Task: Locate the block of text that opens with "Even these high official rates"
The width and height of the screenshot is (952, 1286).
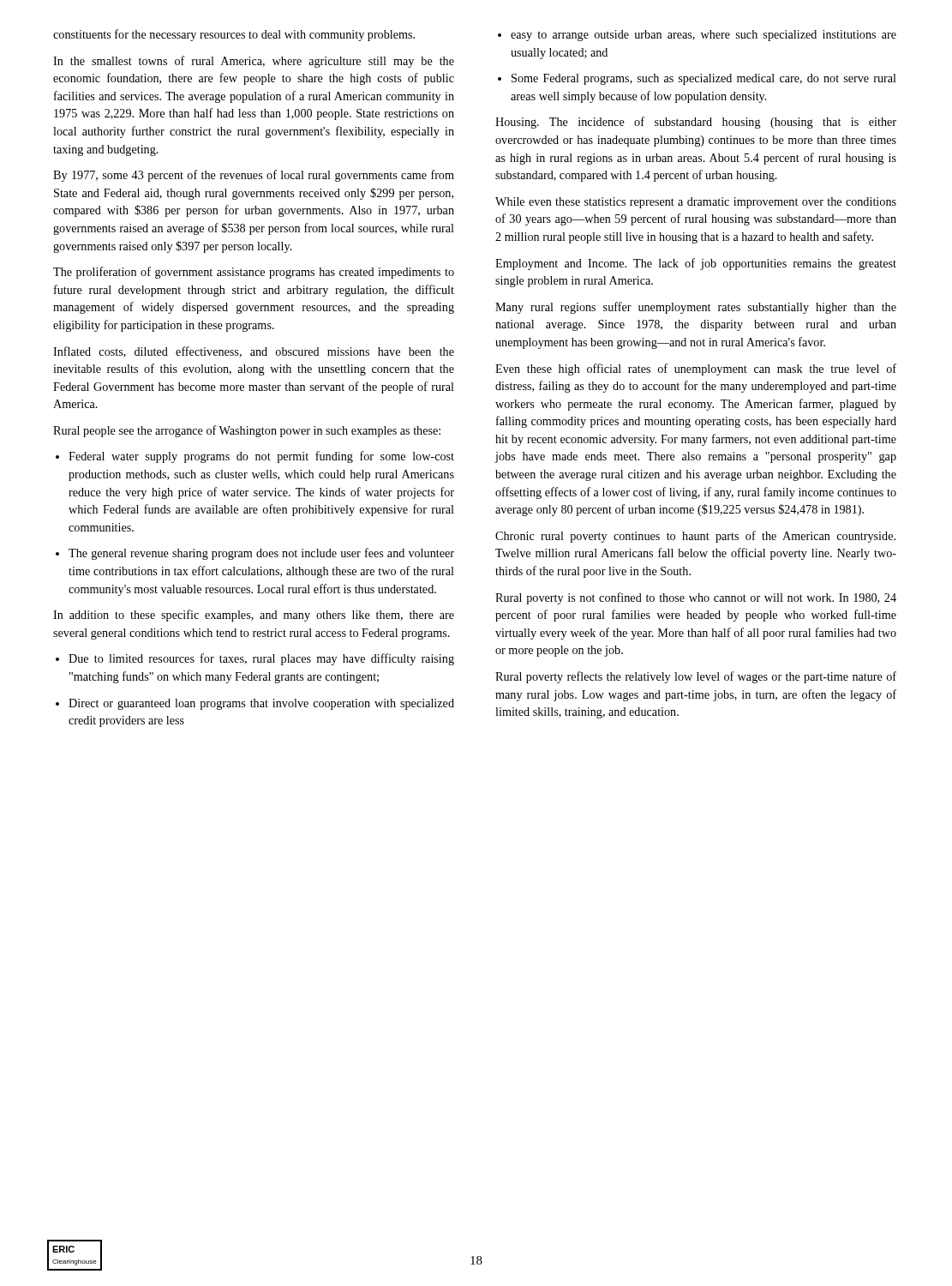Action: click(696, 439)
